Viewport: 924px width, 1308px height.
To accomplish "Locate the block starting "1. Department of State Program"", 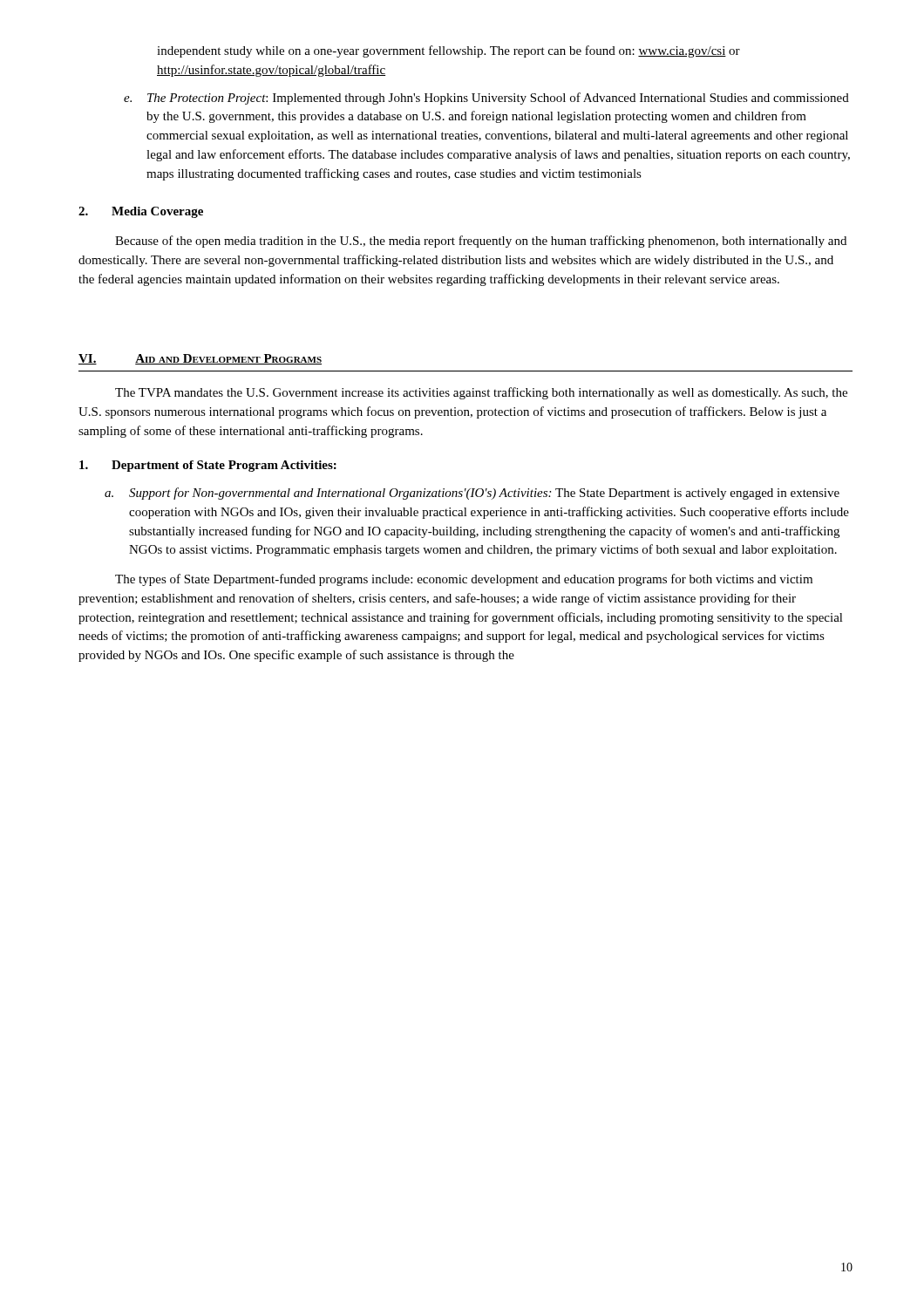I will 208,466.
